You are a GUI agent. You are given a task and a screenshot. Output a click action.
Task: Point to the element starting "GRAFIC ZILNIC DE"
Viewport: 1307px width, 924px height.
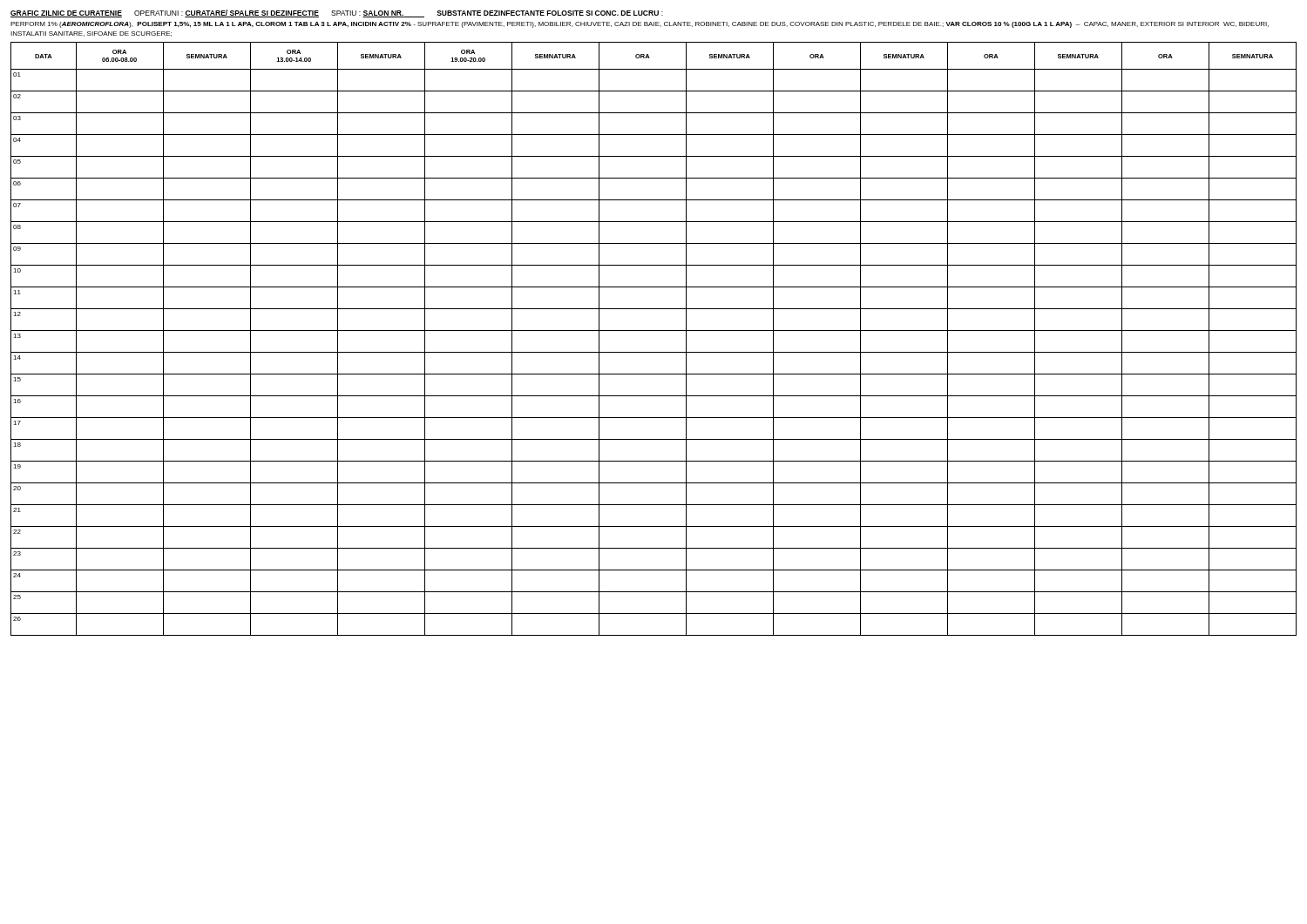(x=337, y=13)
